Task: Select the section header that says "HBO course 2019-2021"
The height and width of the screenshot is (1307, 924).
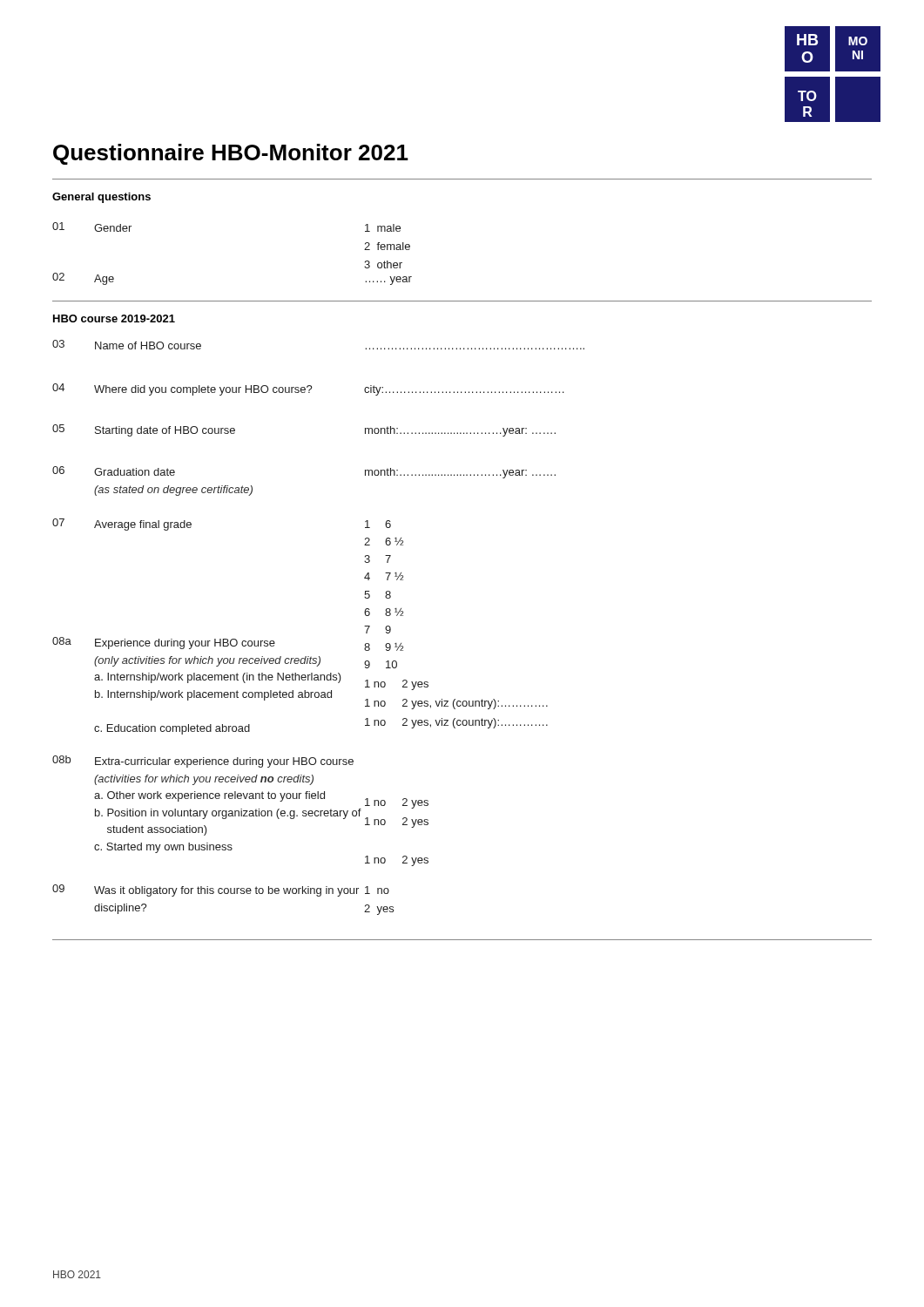Action: 114,319
